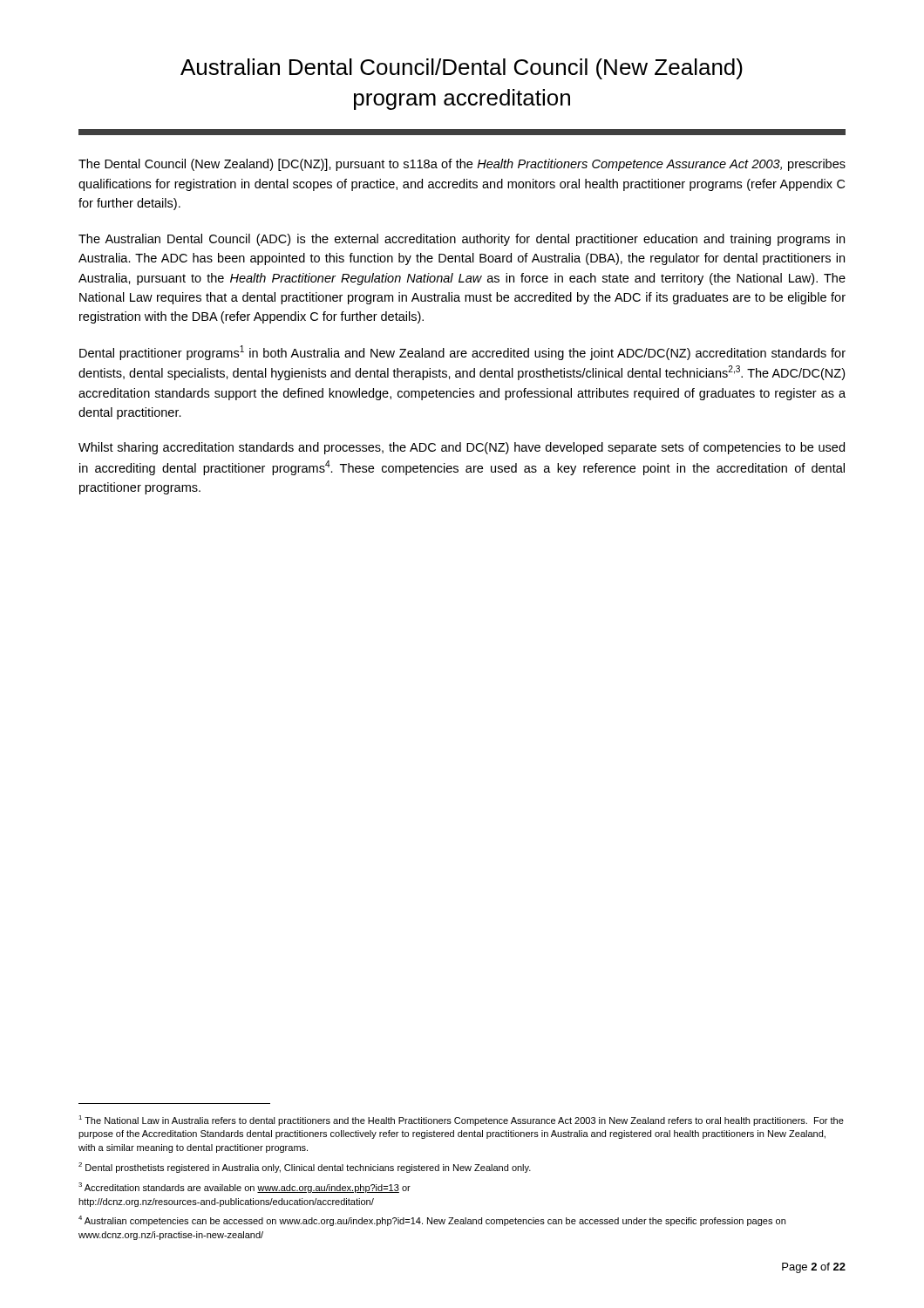Find the text block starting "The Dental Council"

(462, 184)
